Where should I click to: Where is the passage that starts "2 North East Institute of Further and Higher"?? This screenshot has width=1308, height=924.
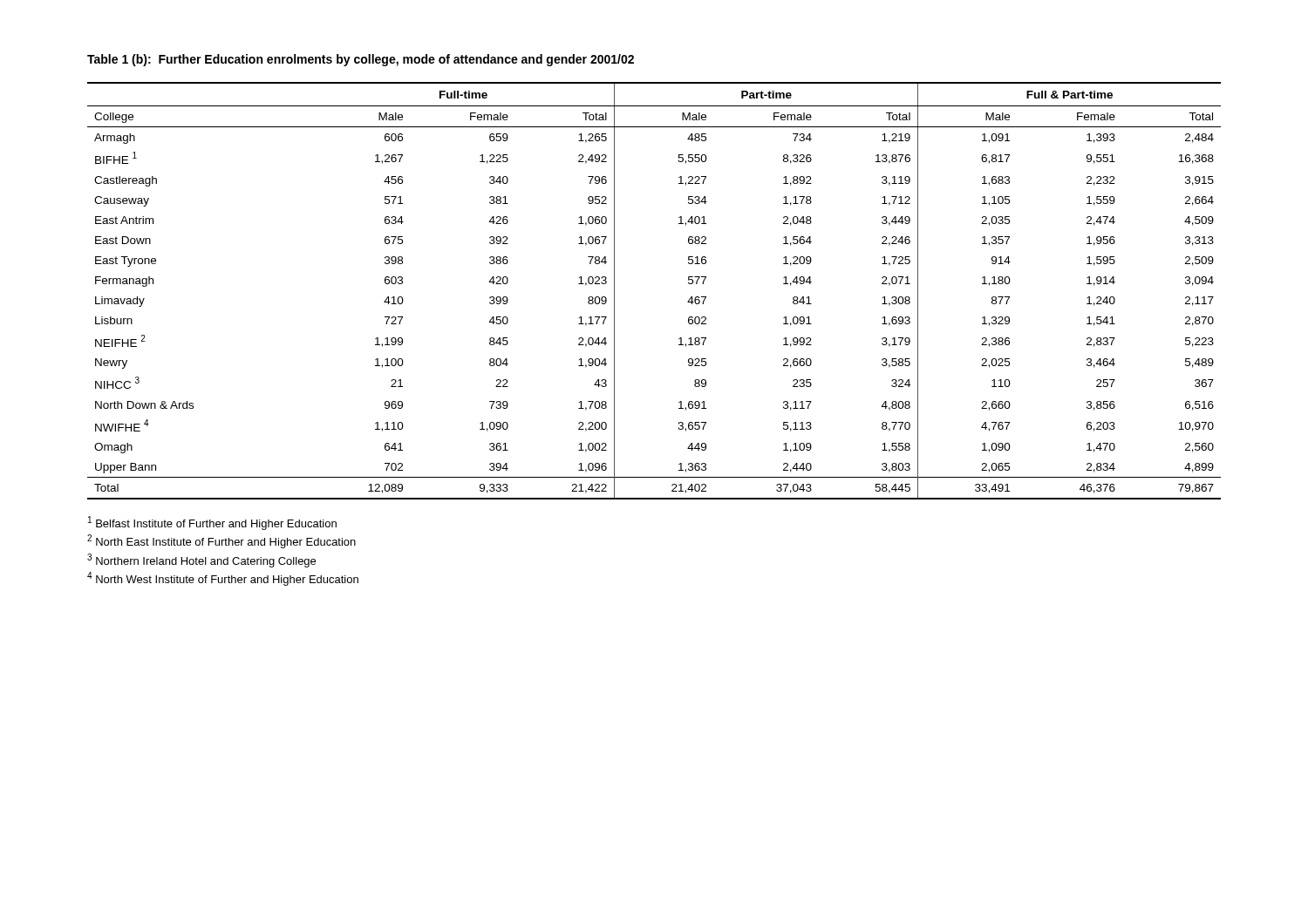tap(222, 541)
